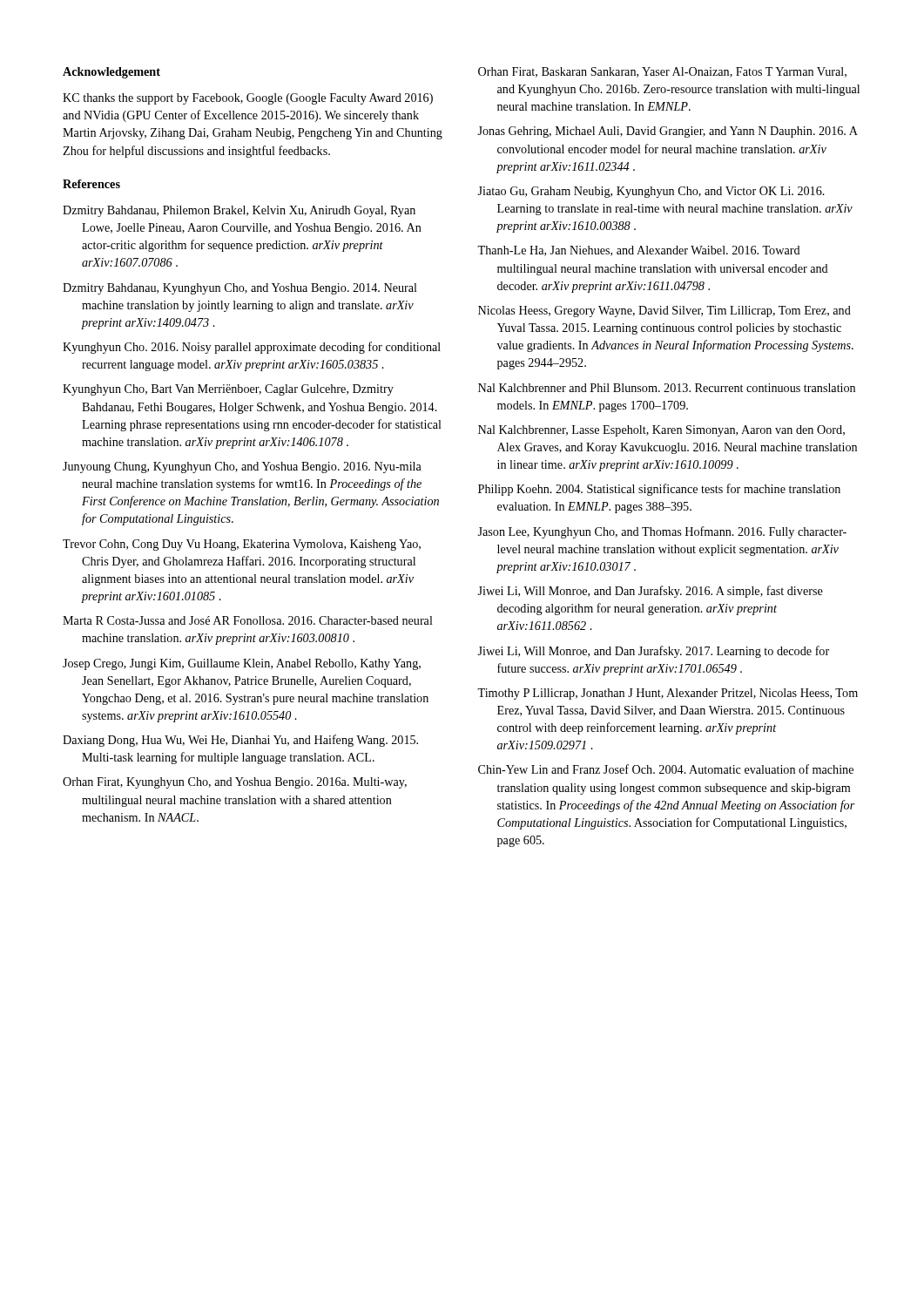Locate the block of text that opens with "Jonas Gehring, Michael Auli, David Grangier, and Yann"

point(667,149)
